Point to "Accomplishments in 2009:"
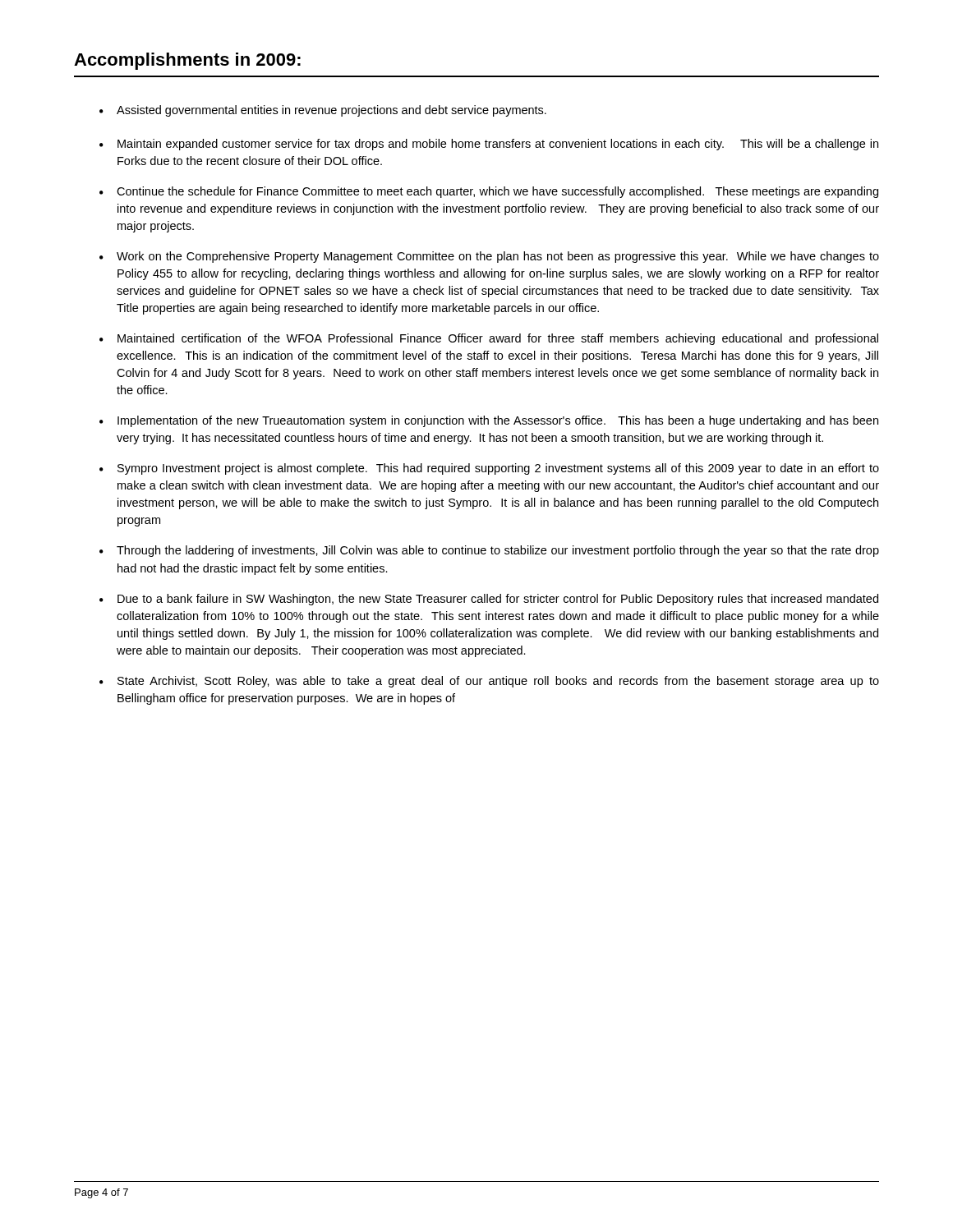 (x=187, y=61)
